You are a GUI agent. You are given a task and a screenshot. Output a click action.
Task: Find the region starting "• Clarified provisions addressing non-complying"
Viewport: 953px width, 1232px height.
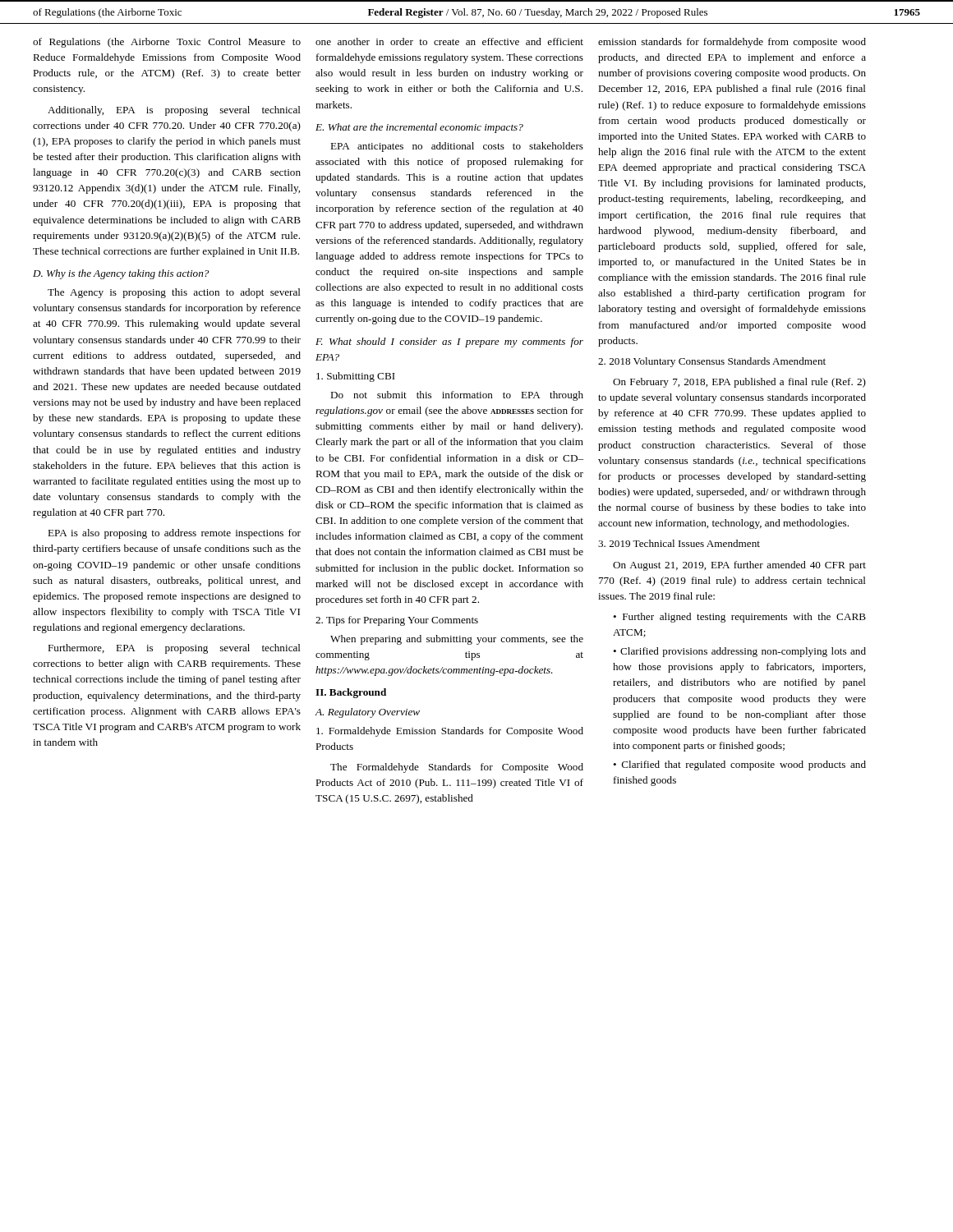pyautogui.click(x=739, y=698)
